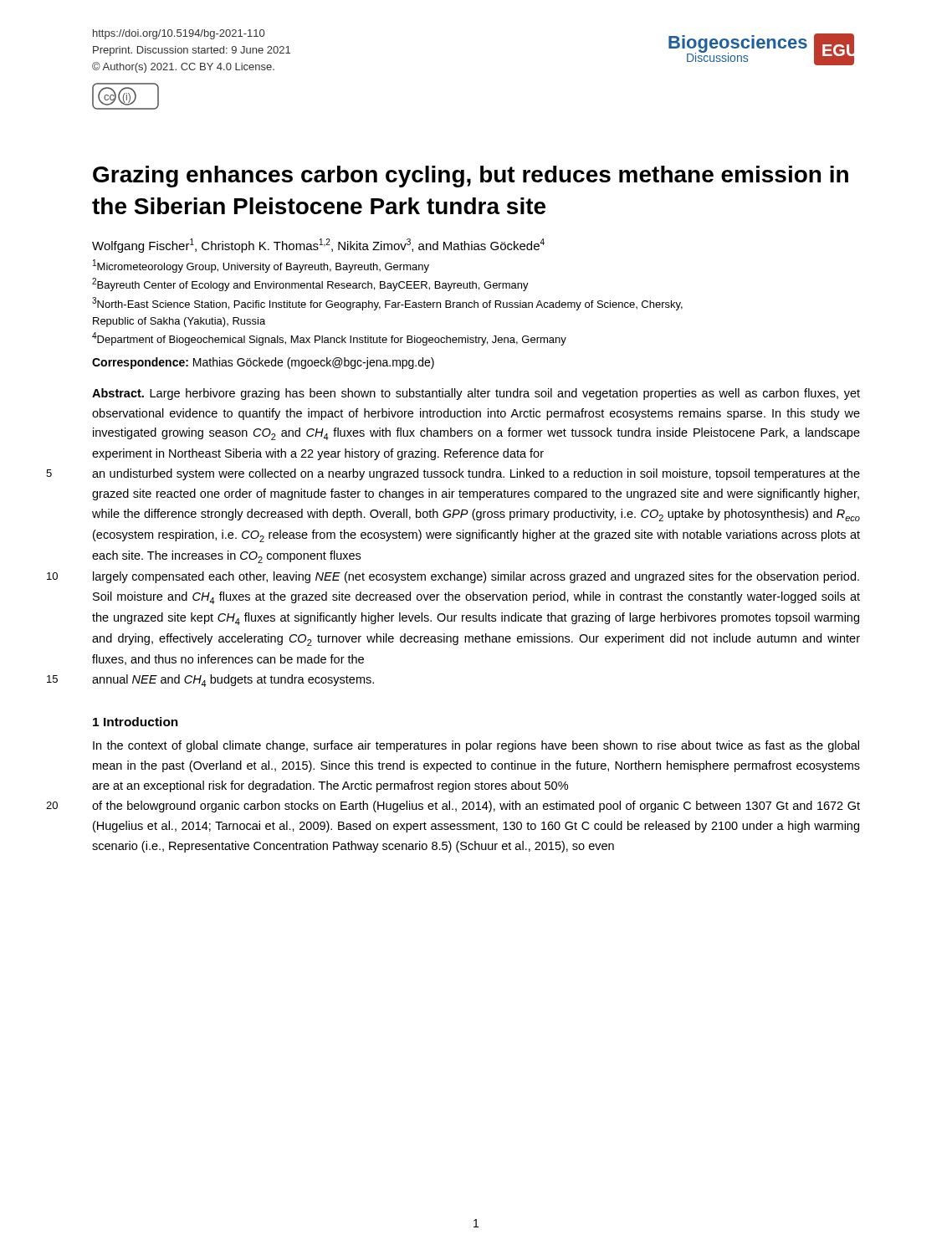
Task: Locate the region starting "Correspondence: Mathias Göckede (mgoeck@bgc-jena.mpg.de)"
Action: click(x=263, y=362)
